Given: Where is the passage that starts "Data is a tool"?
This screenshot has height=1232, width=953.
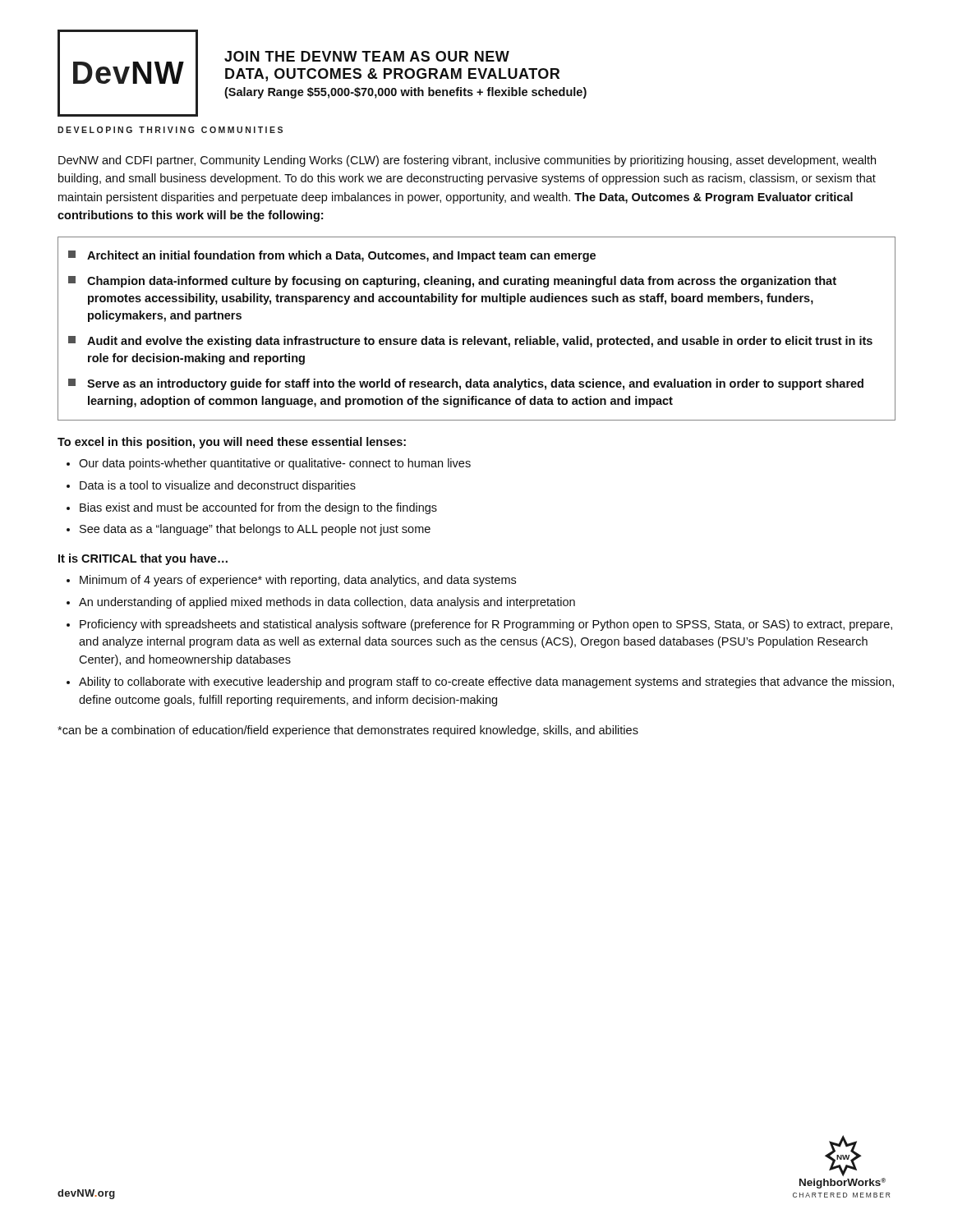Looking at the screenshot, I should [x=217, y=485].
